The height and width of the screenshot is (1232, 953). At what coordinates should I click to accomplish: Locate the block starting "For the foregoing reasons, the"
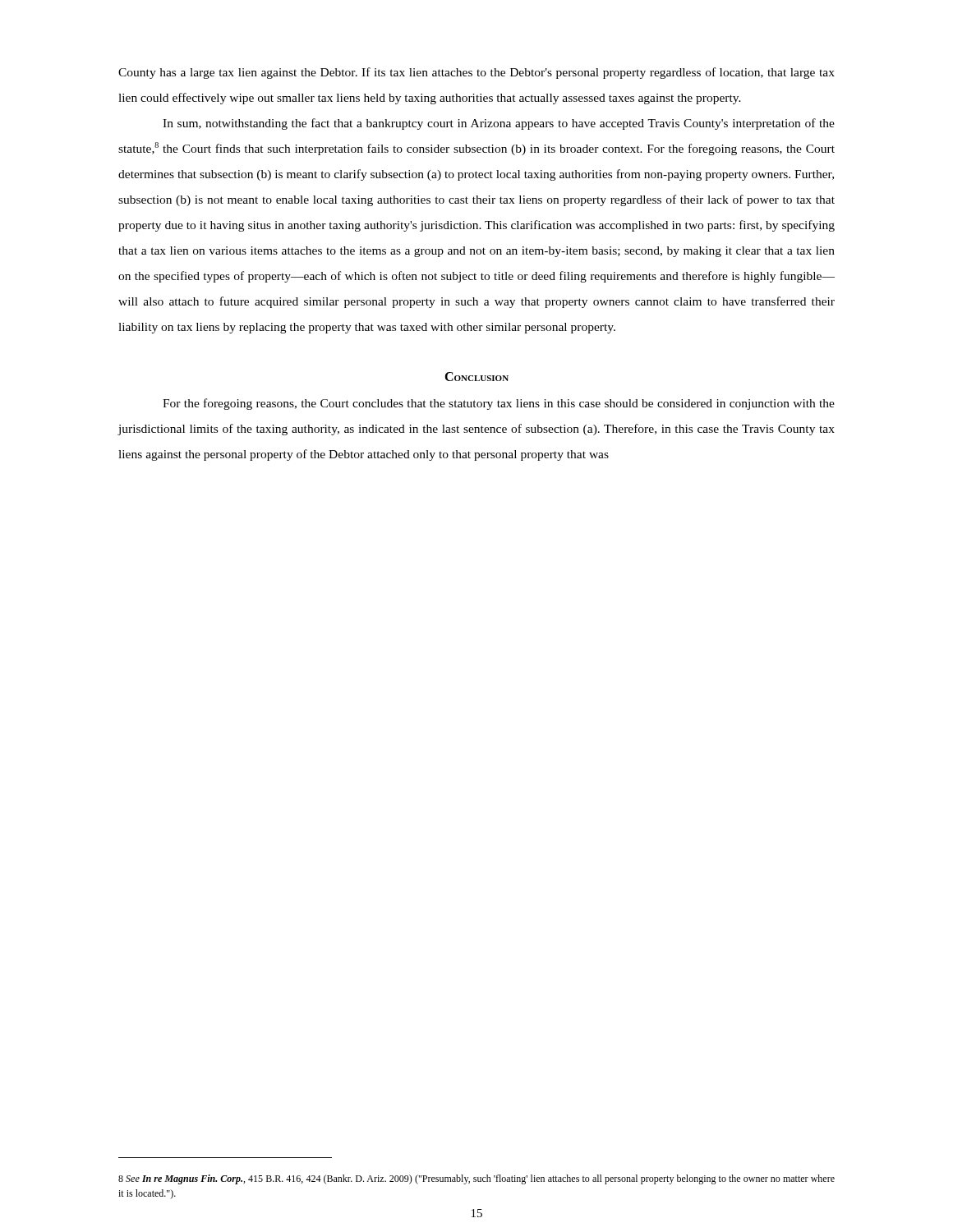click(x=476, y=428)
